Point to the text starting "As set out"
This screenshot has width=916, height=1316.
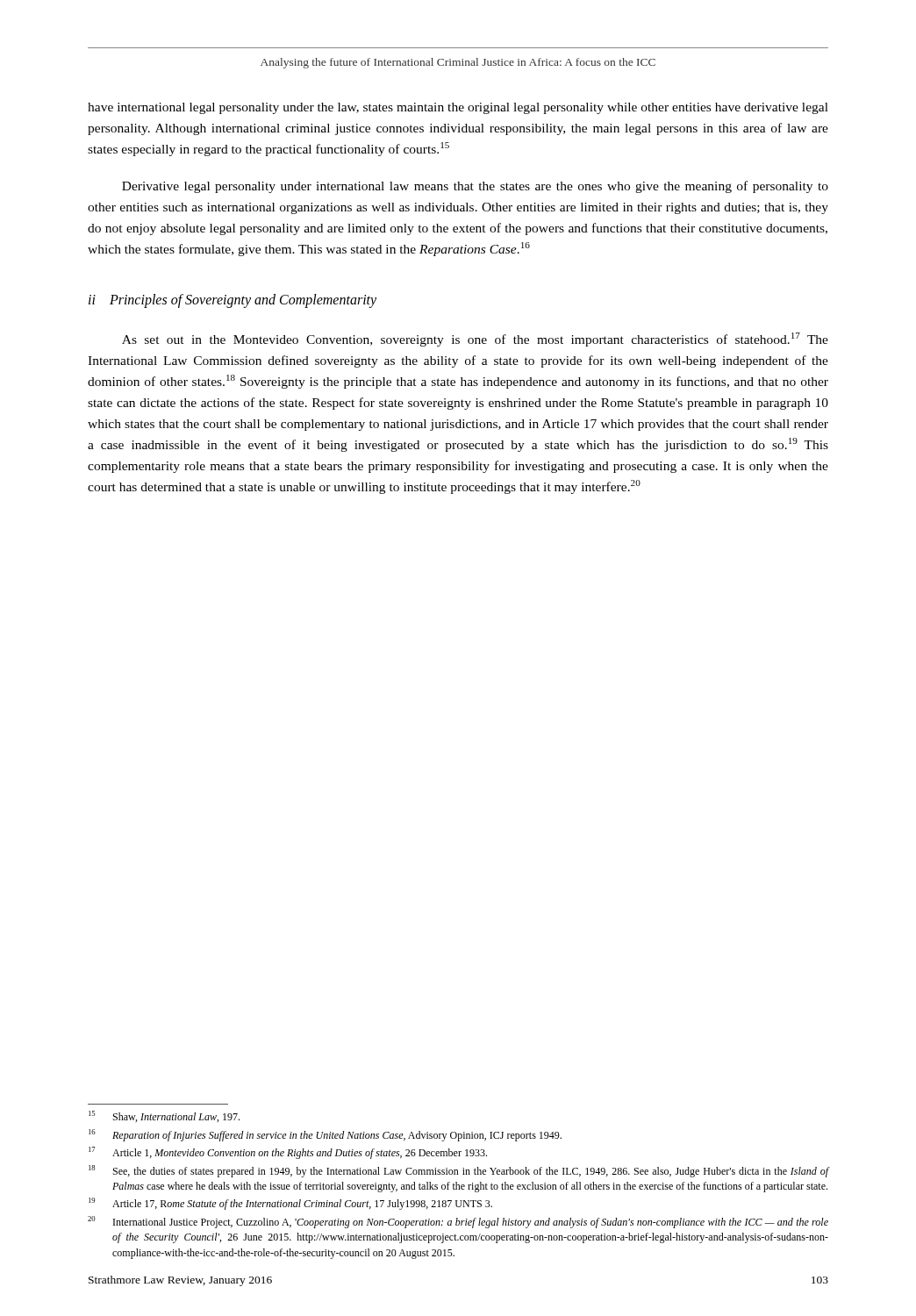(x=458, y=413)
